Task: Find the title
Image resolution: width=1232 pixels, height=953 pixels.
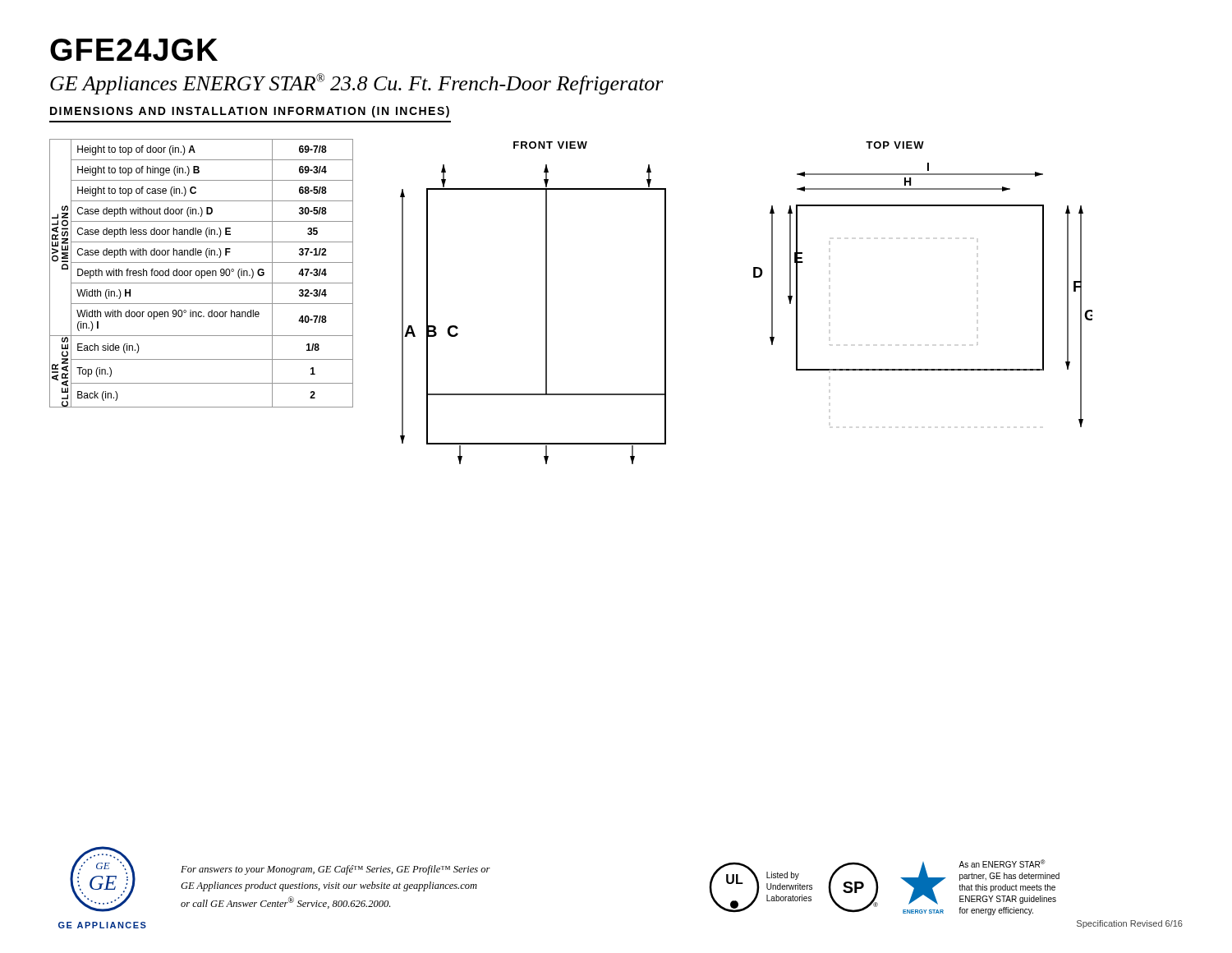Action: pos(134,51)
